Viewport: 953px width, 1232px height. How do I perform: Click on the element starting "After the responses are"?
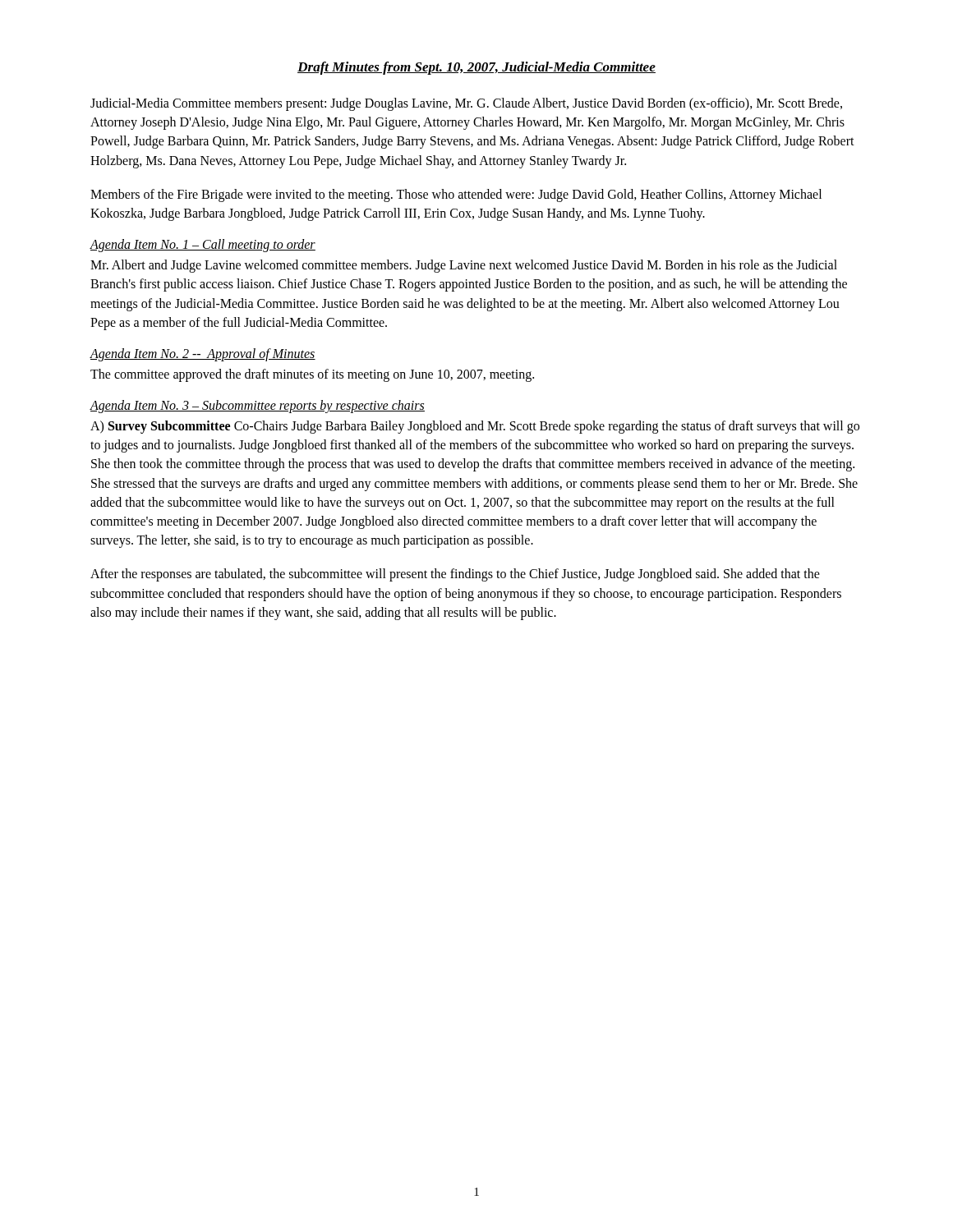coord(466,593)
